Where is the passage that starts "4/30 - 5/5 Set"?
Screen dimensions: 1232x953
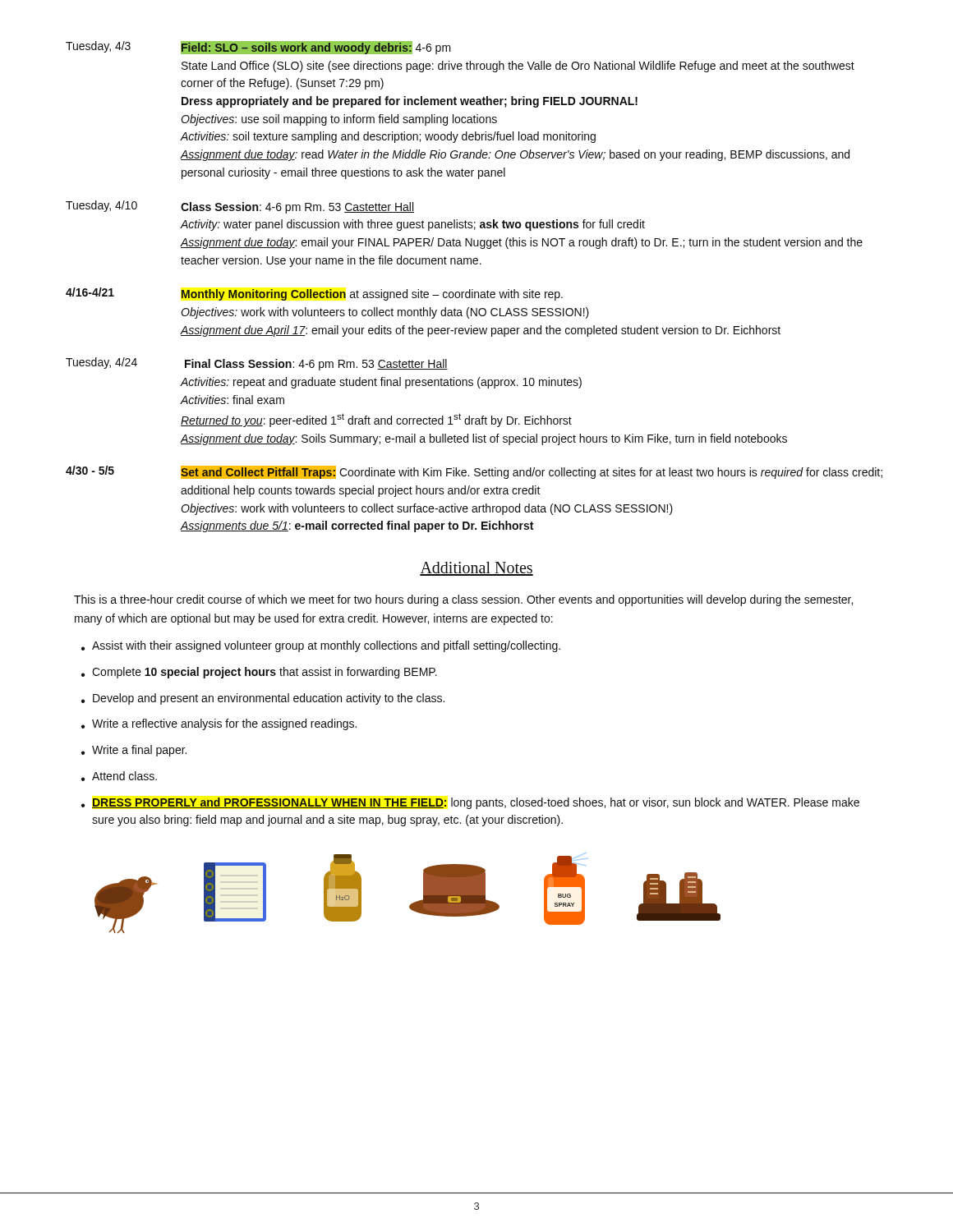click(476, 500)
